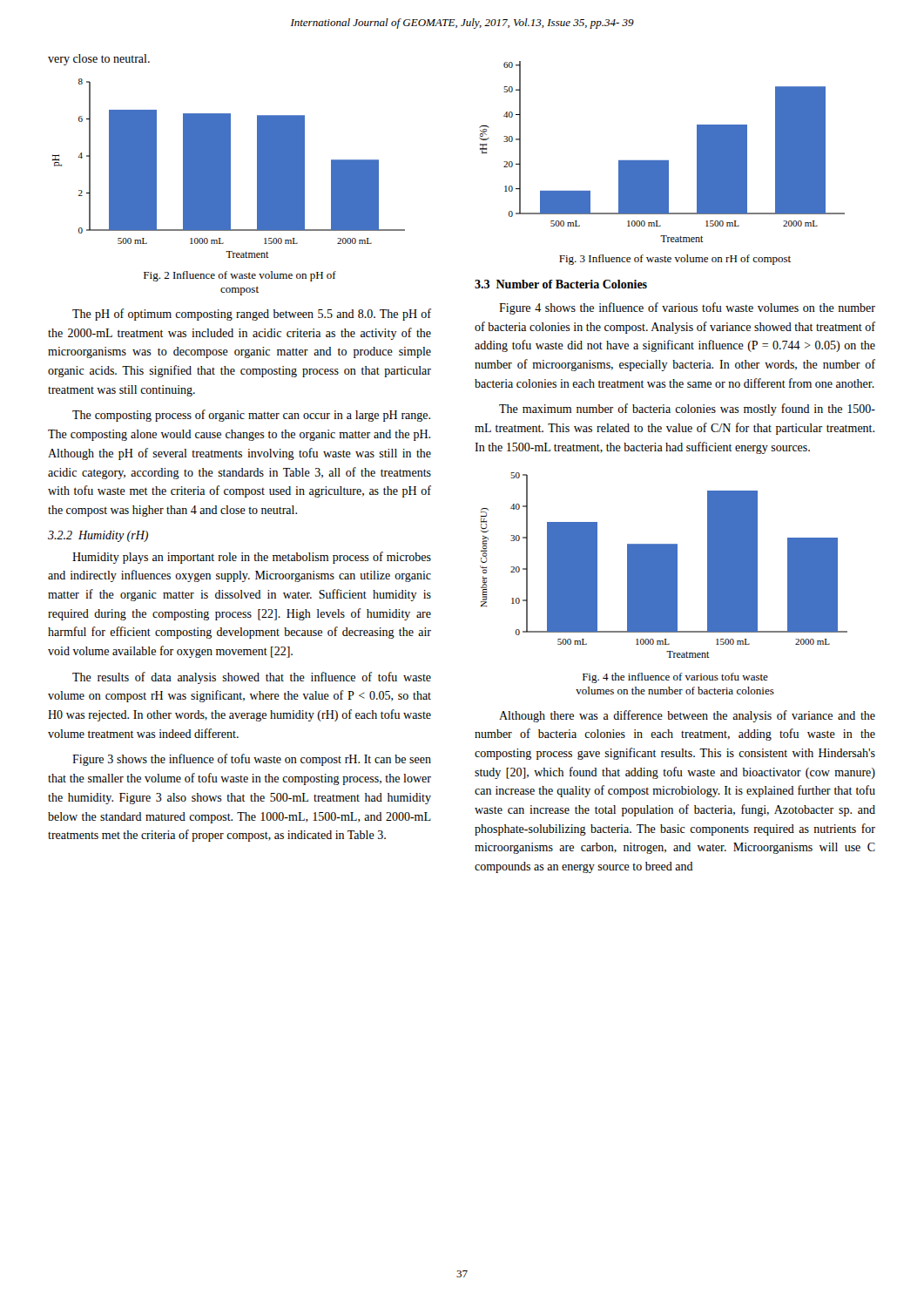Screen dimensions: 1307x924
Task: Locate the text block starting "3.3 Number of Bacteria Colonies"
Action: (561, 285)
